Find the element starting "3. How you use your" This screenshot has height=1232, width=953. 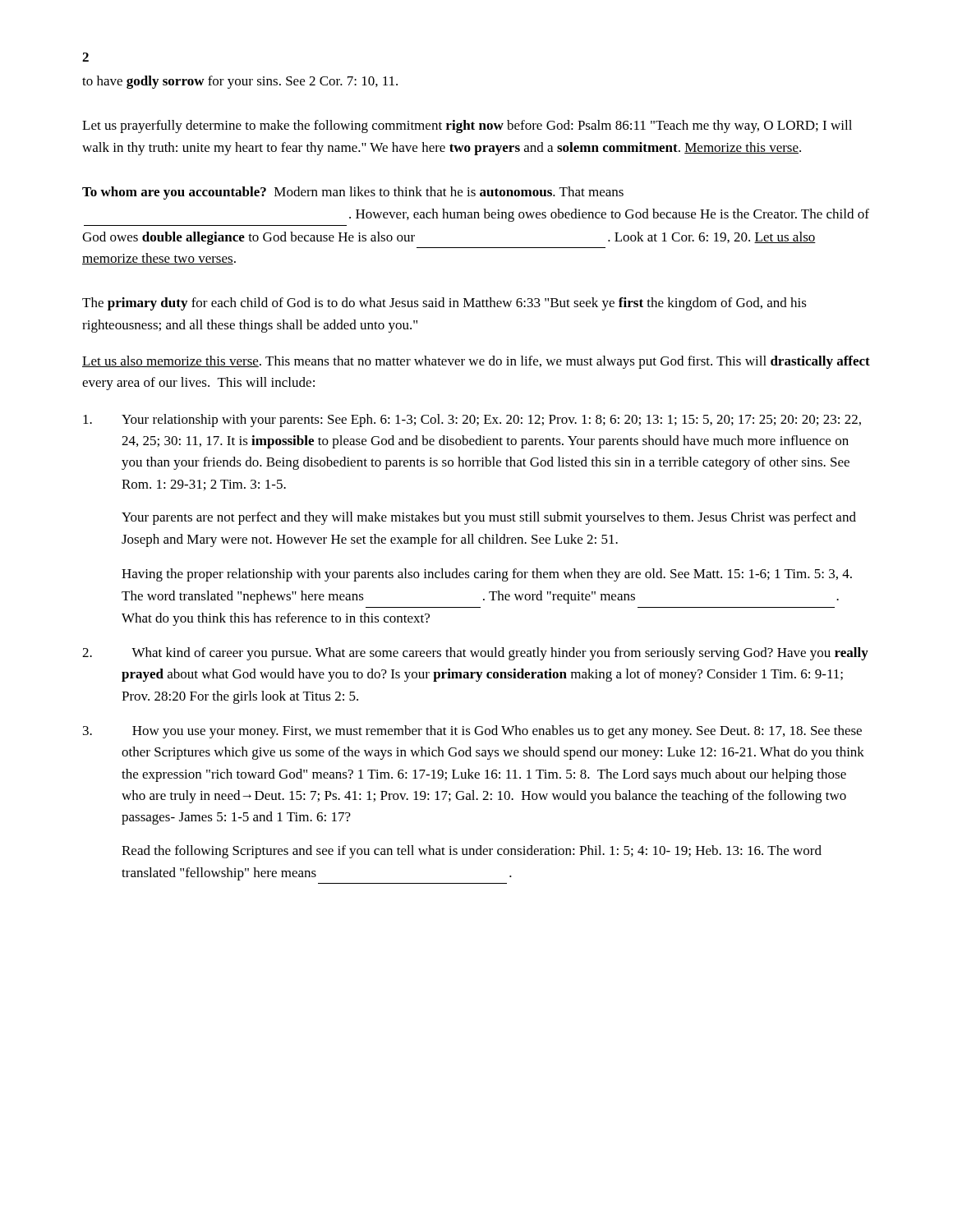click(476, 802)
